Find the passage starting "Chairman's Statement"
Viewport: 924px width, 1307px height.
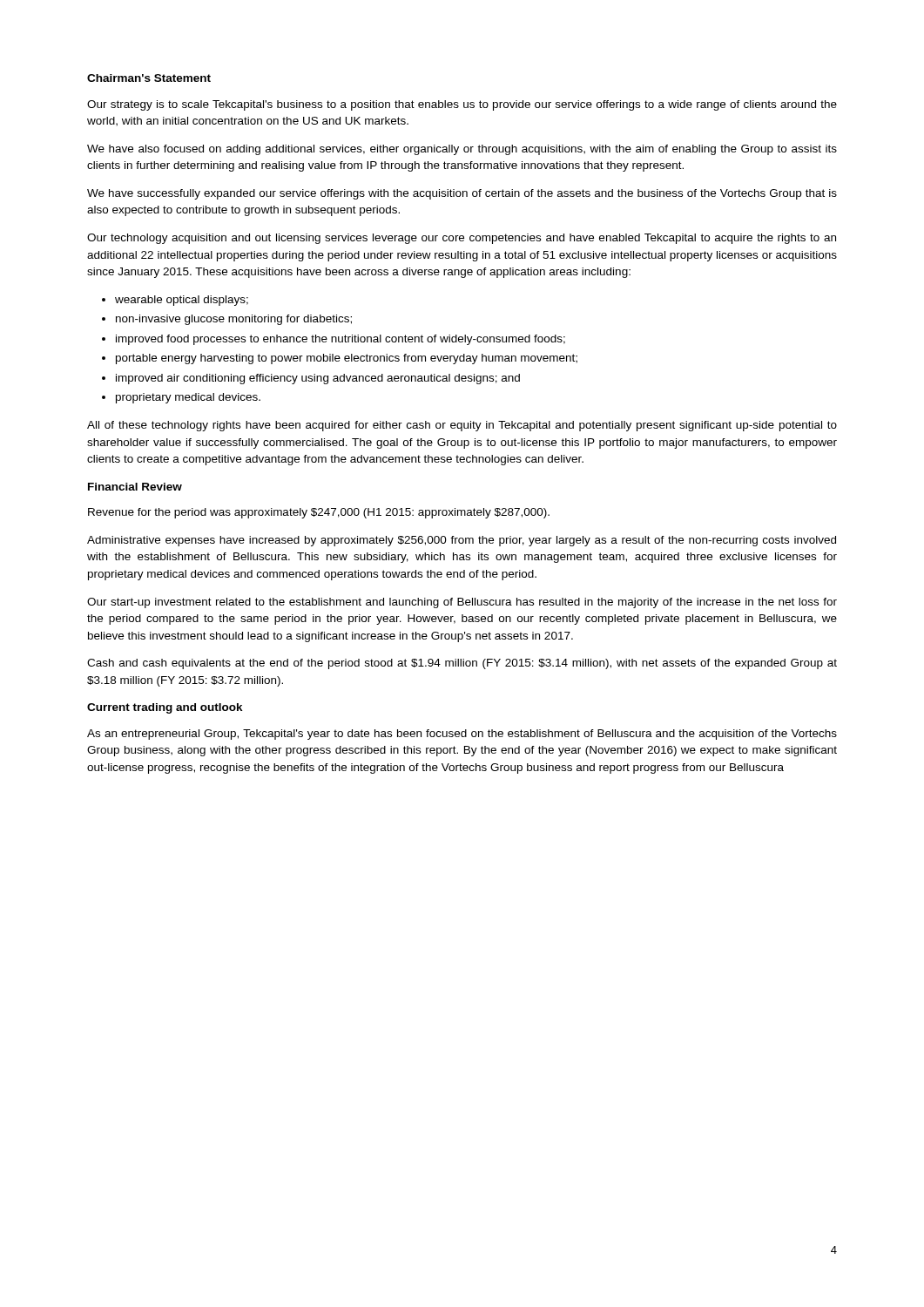point(149,78)
